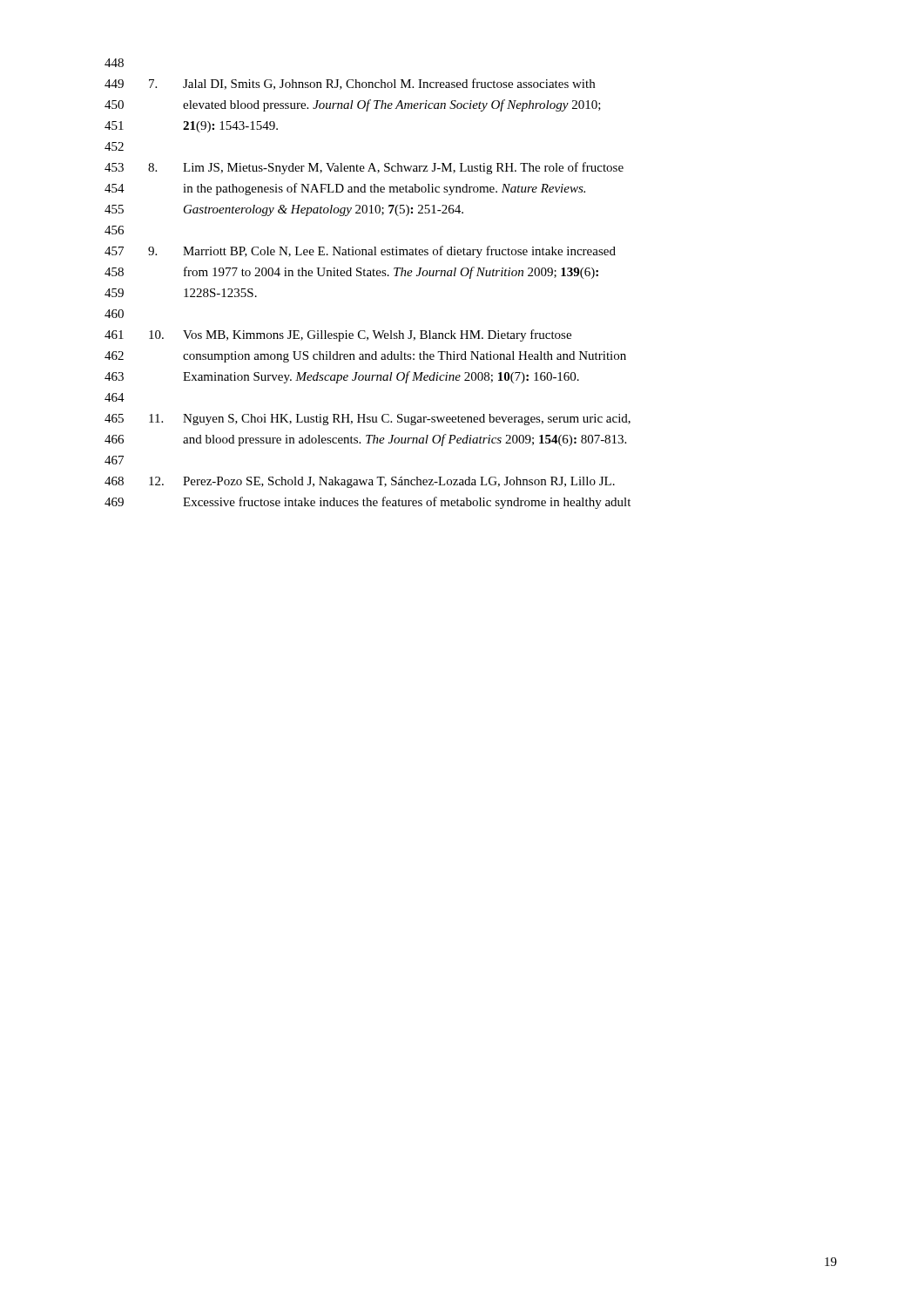Find the block on this page that starts "453 8. Lim"
This screenshot has height=1307, width=924.
(x=364, y=167)
